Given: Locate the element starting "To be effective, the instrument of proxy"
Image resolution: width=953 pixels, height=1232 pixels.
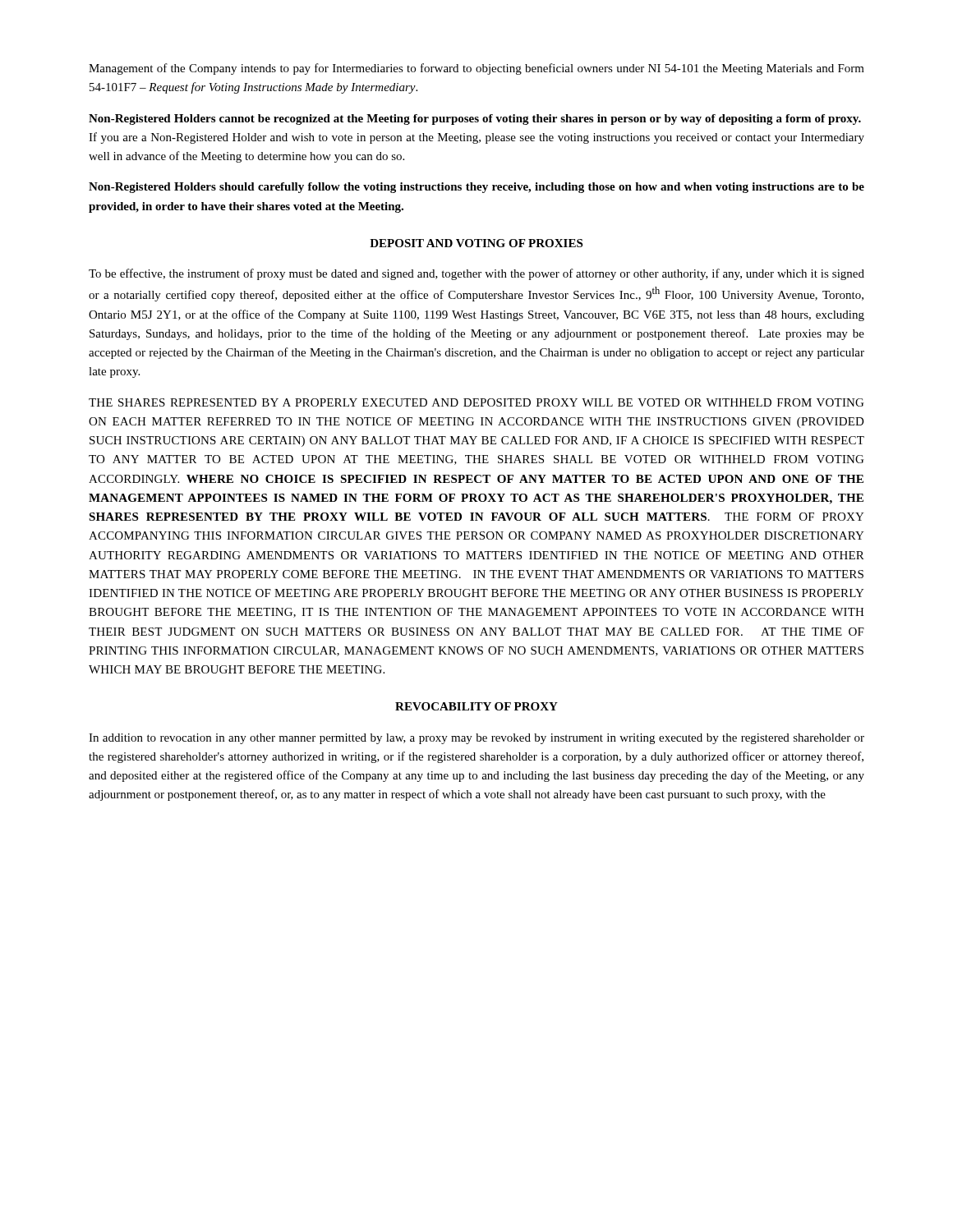Looking at the screenshot, I should (x=476, y=322).
